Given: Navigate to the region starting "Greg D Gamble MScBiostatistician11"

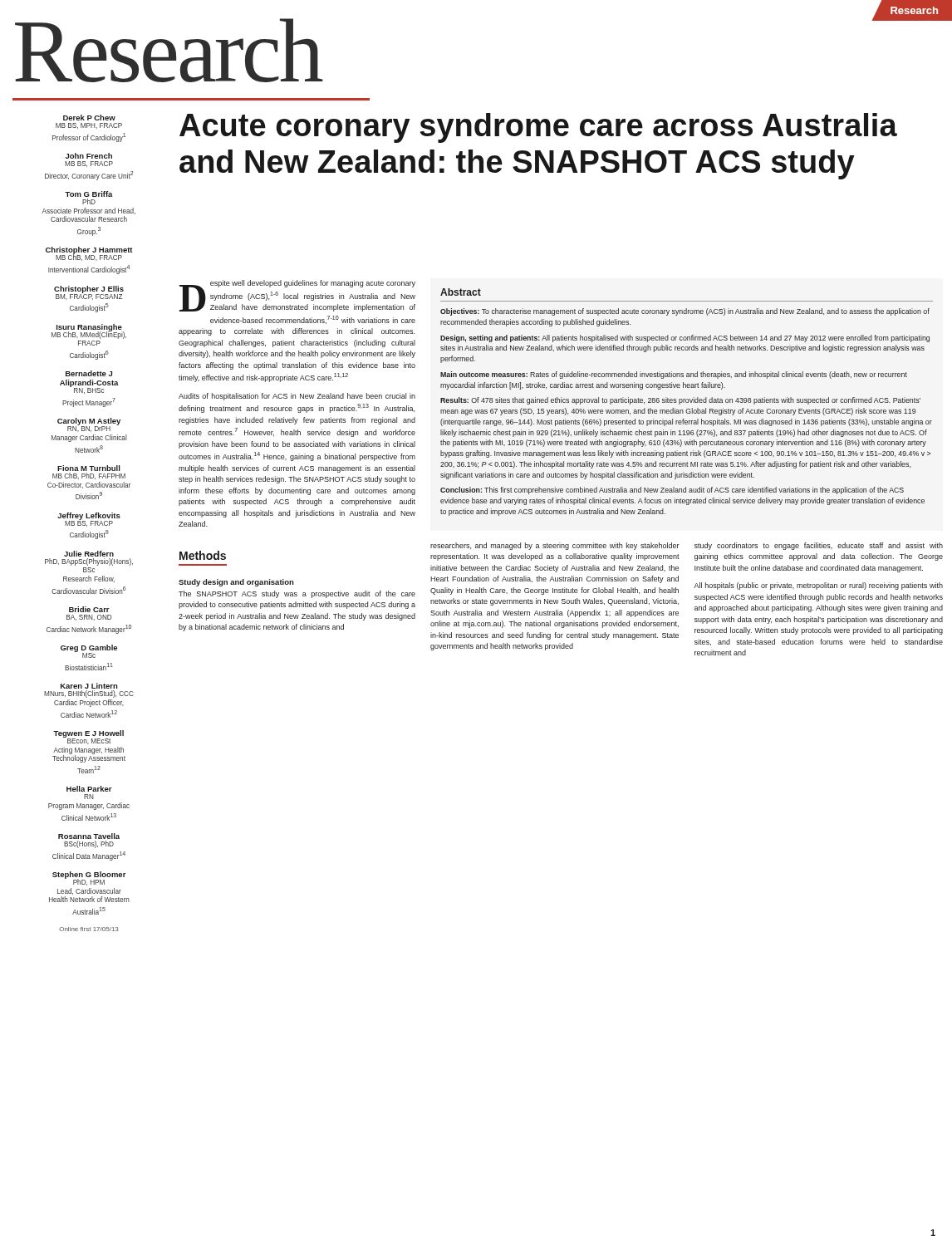Looking at the screenshot, I should [89, 658].
